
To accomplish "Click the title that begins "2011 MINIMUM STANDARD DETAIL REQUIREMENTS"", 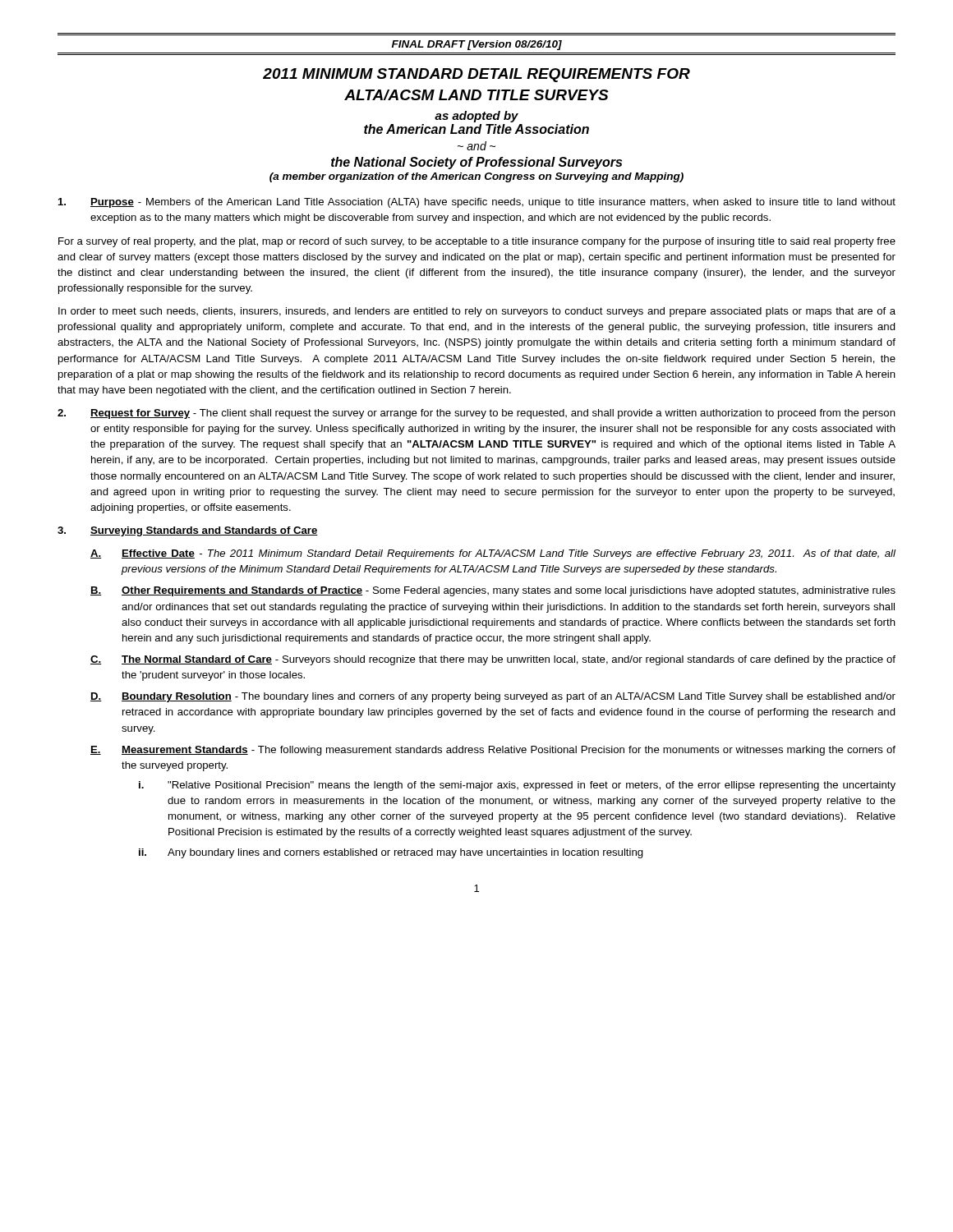I will (x=476, y=123).
